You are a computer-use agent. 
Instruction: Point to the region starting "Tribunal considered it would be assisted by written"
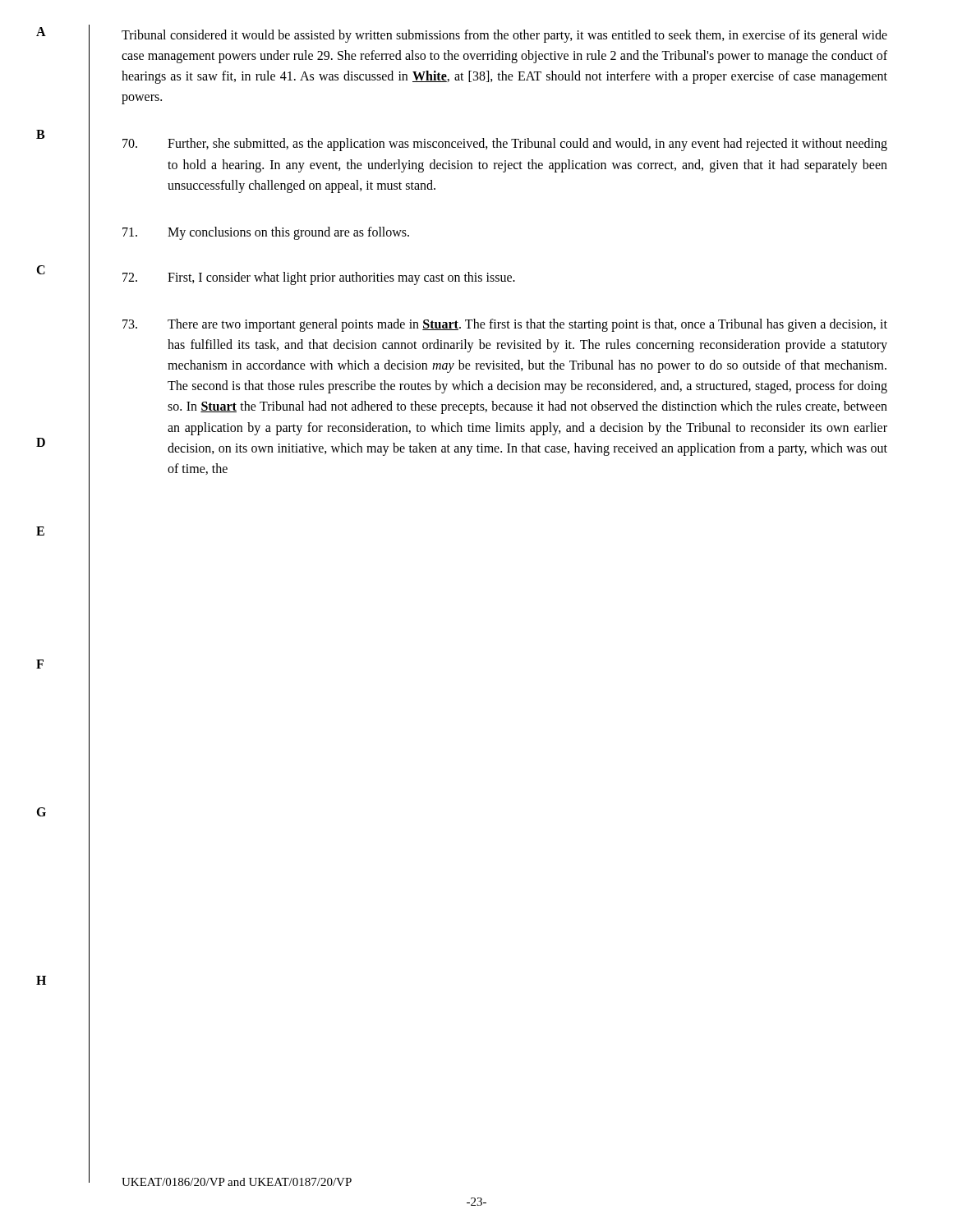504,66
